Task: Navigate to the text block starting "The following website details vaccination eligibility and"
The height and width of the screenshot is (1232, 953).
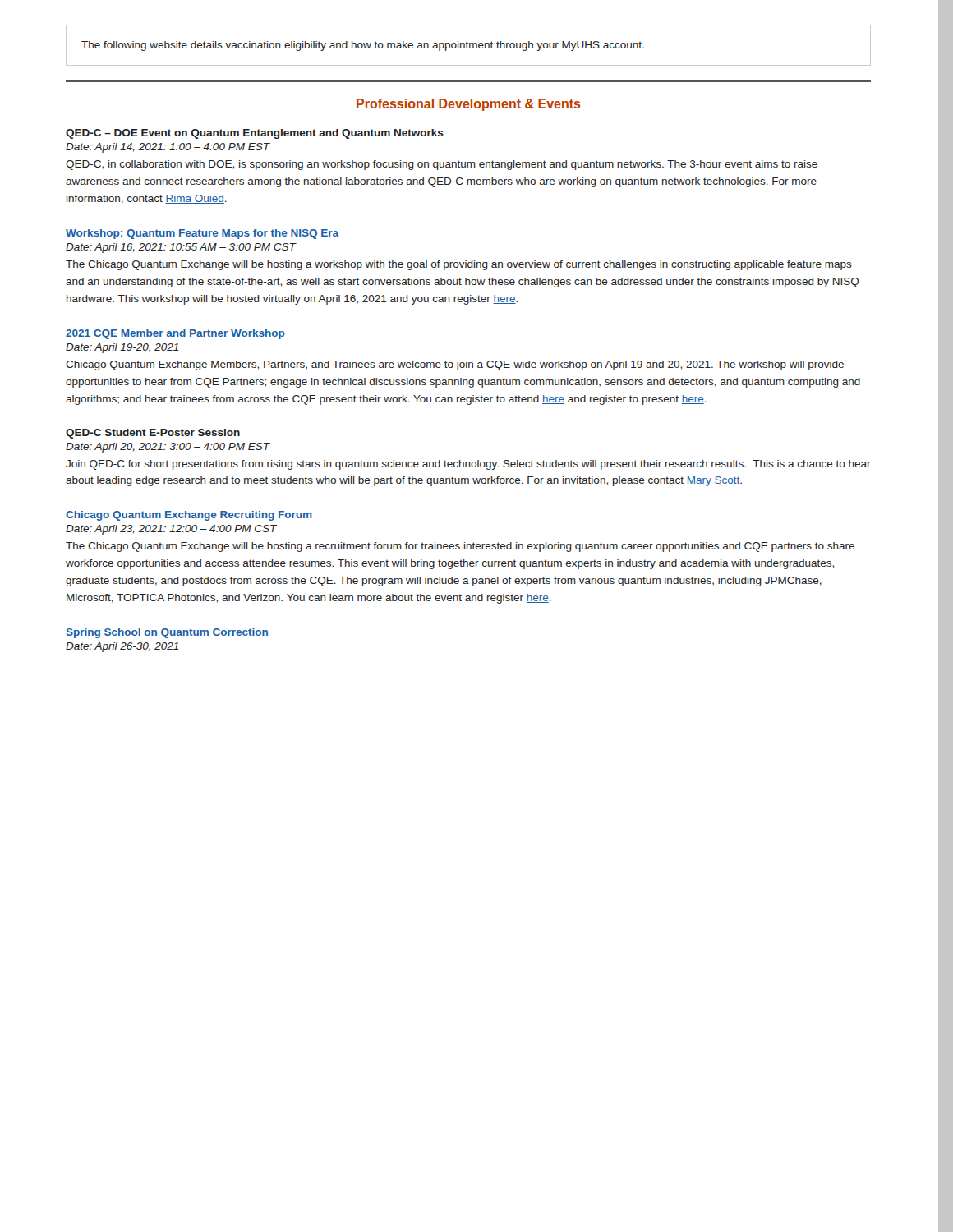Action: [x=468, y=45]
